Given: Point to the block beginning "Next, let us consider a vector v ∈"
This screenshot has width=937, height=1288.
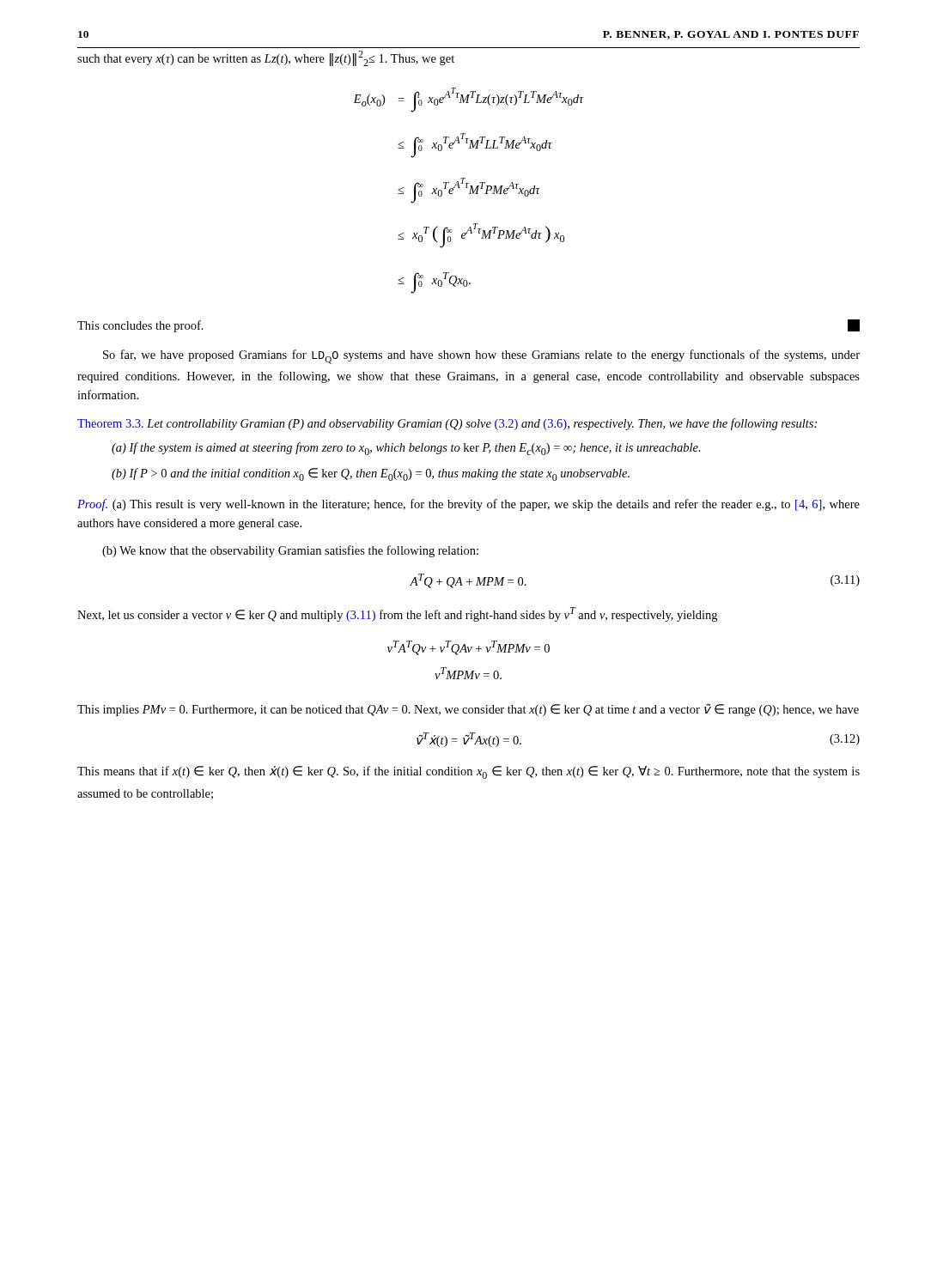Looking at the screenshot, I should (468, 614).
